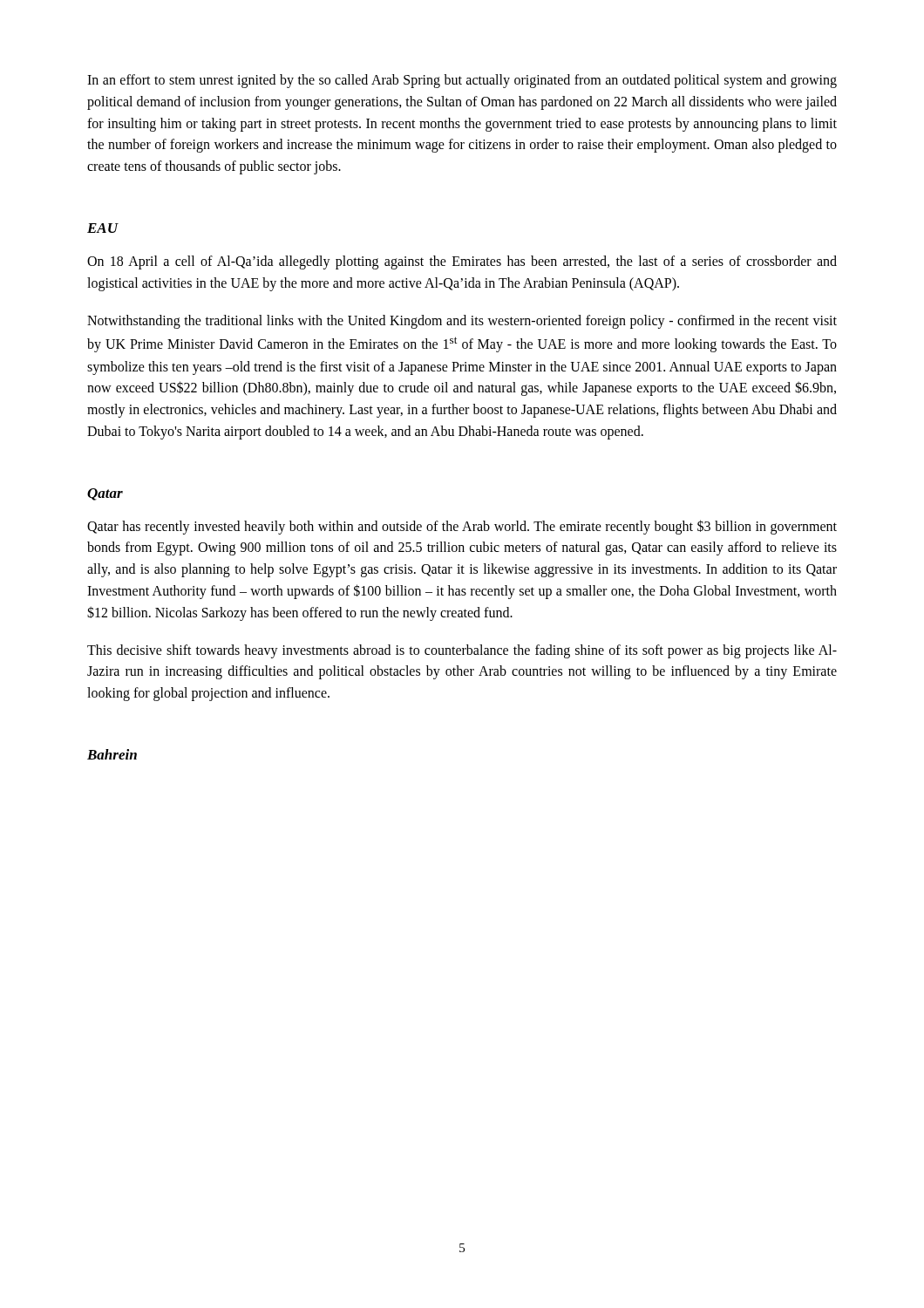Screen dimensions: 1308x924
Task: Locate the block of text that opens with "Qatar has recently invested heavily both within"
Action: [x=462, y=569]
